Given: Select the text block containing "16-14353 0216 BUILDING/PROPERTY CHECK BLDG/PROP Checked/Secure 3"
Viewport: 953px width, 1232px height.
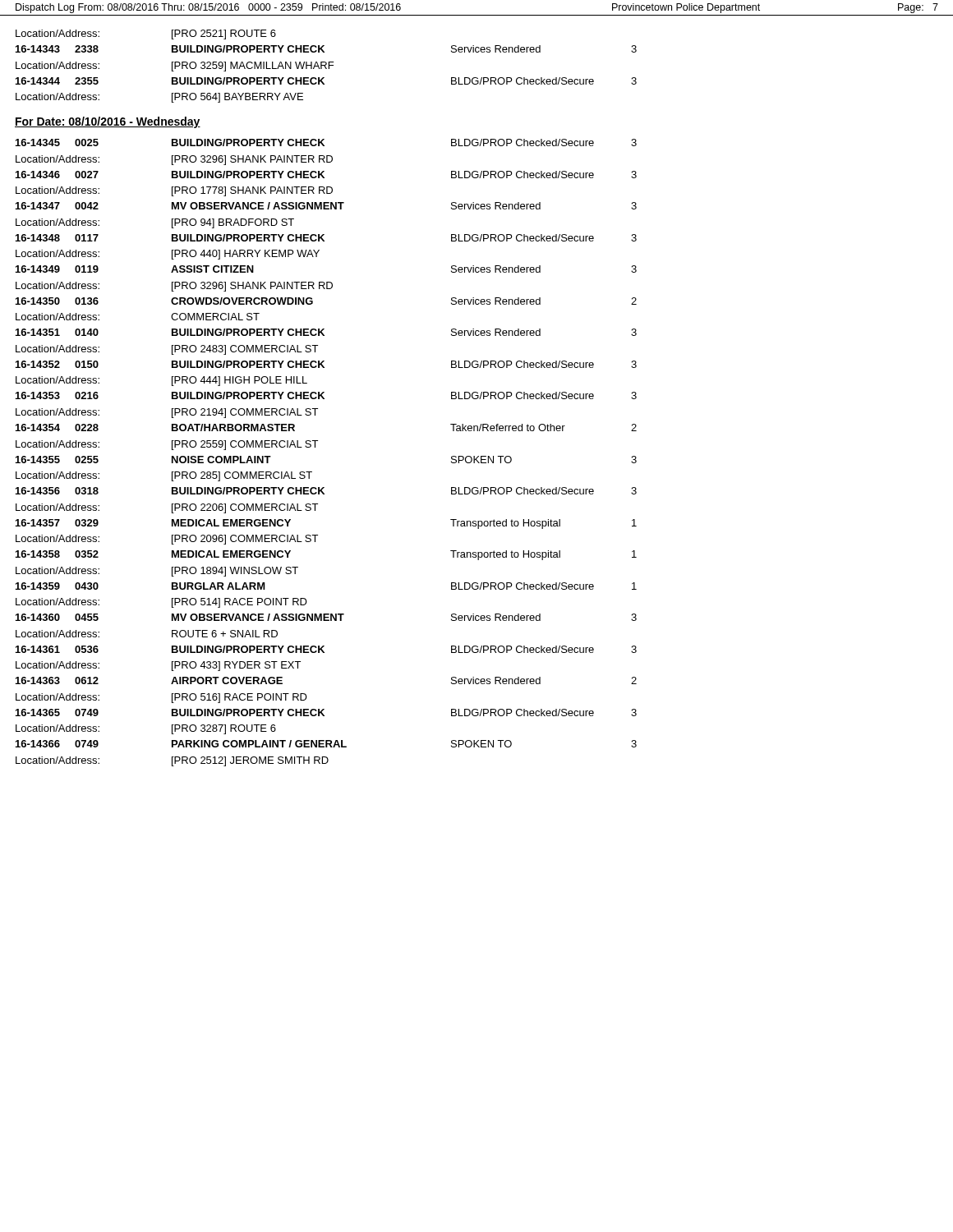Looking at the screenshot, I should (x=476, y=403).
